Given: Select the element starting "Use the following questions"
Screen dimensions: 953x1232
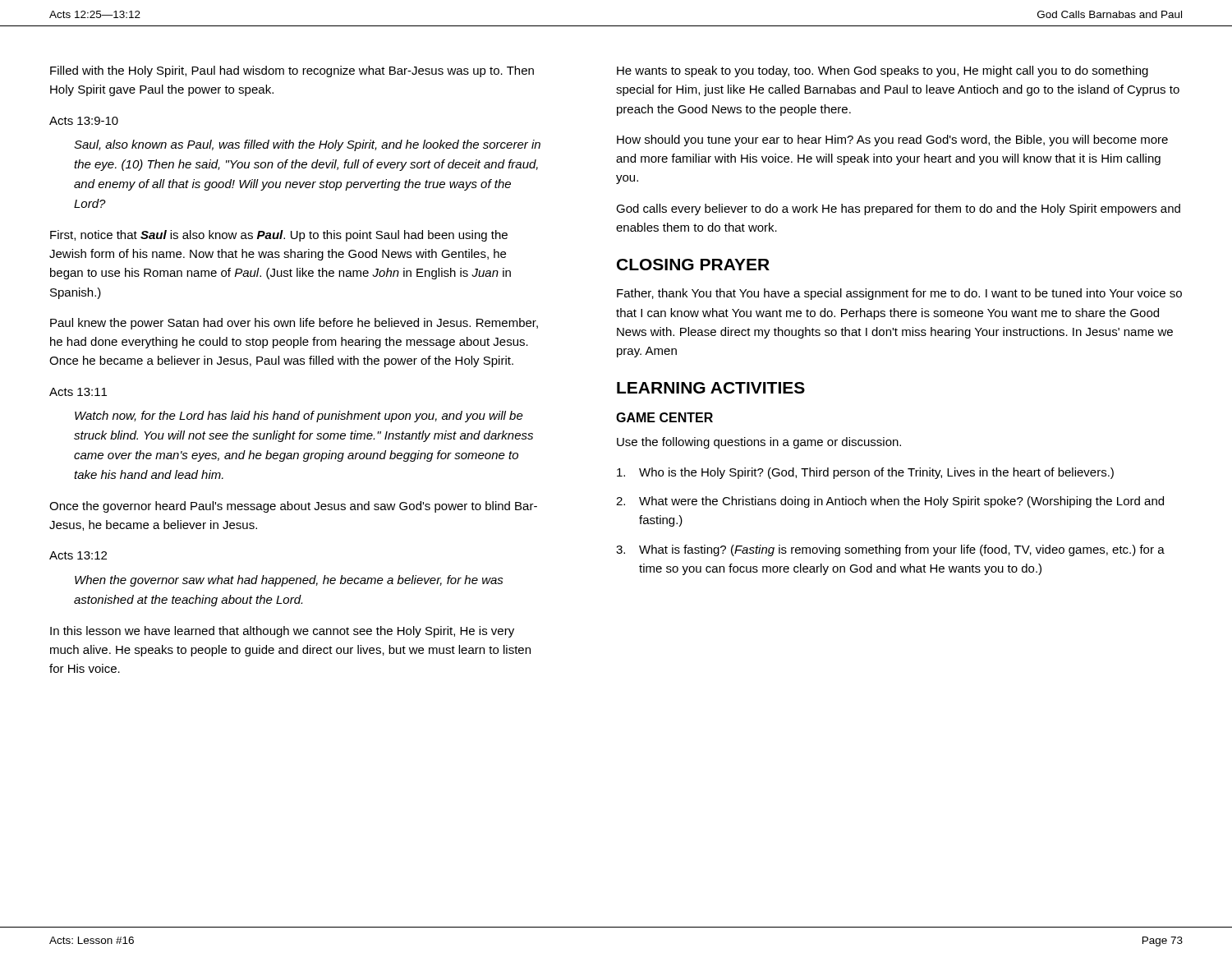Looking at the screenshot, I should click(759, 441).
